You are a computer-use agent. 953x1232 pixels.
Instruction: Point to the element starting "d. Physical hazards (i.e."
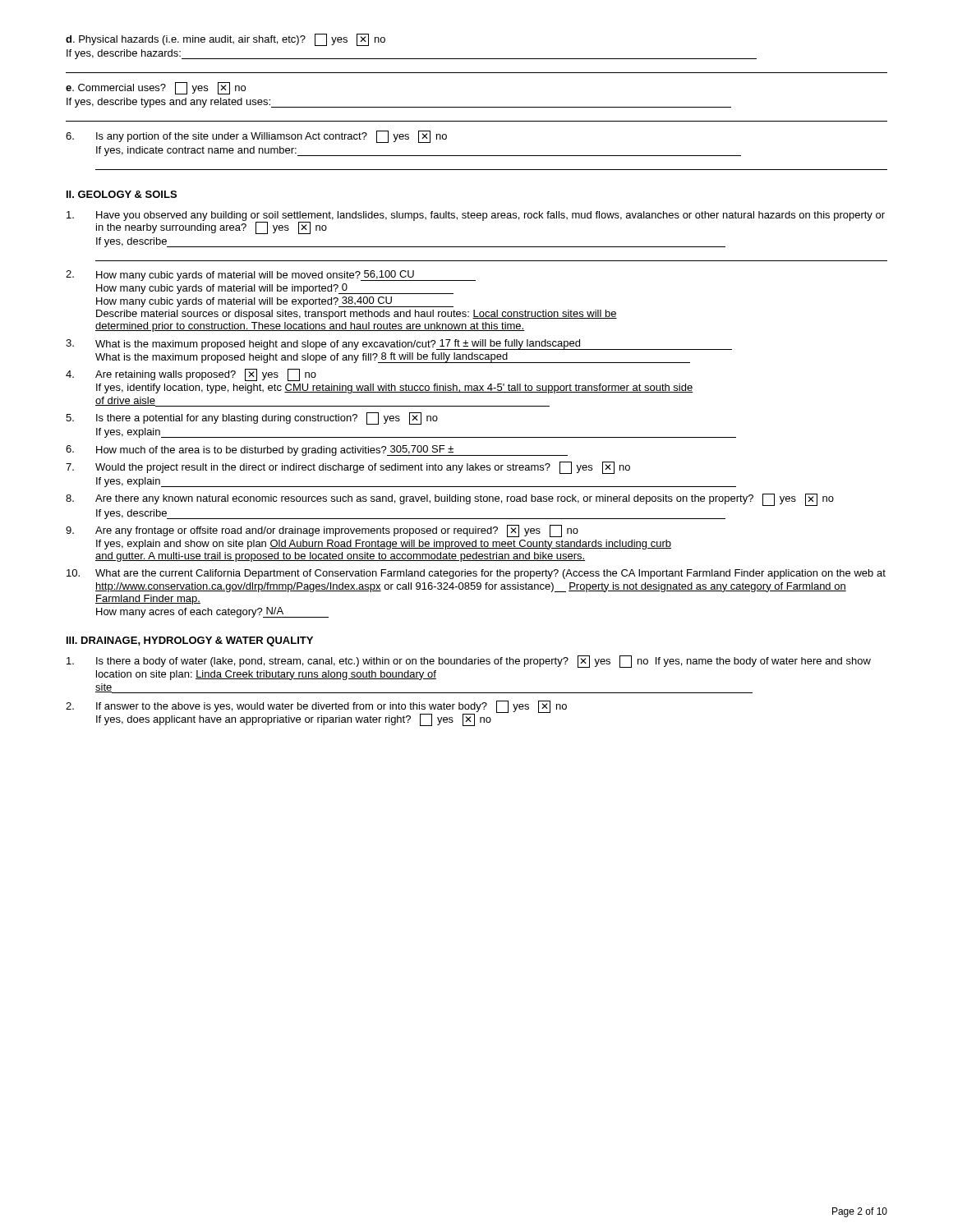476,53
